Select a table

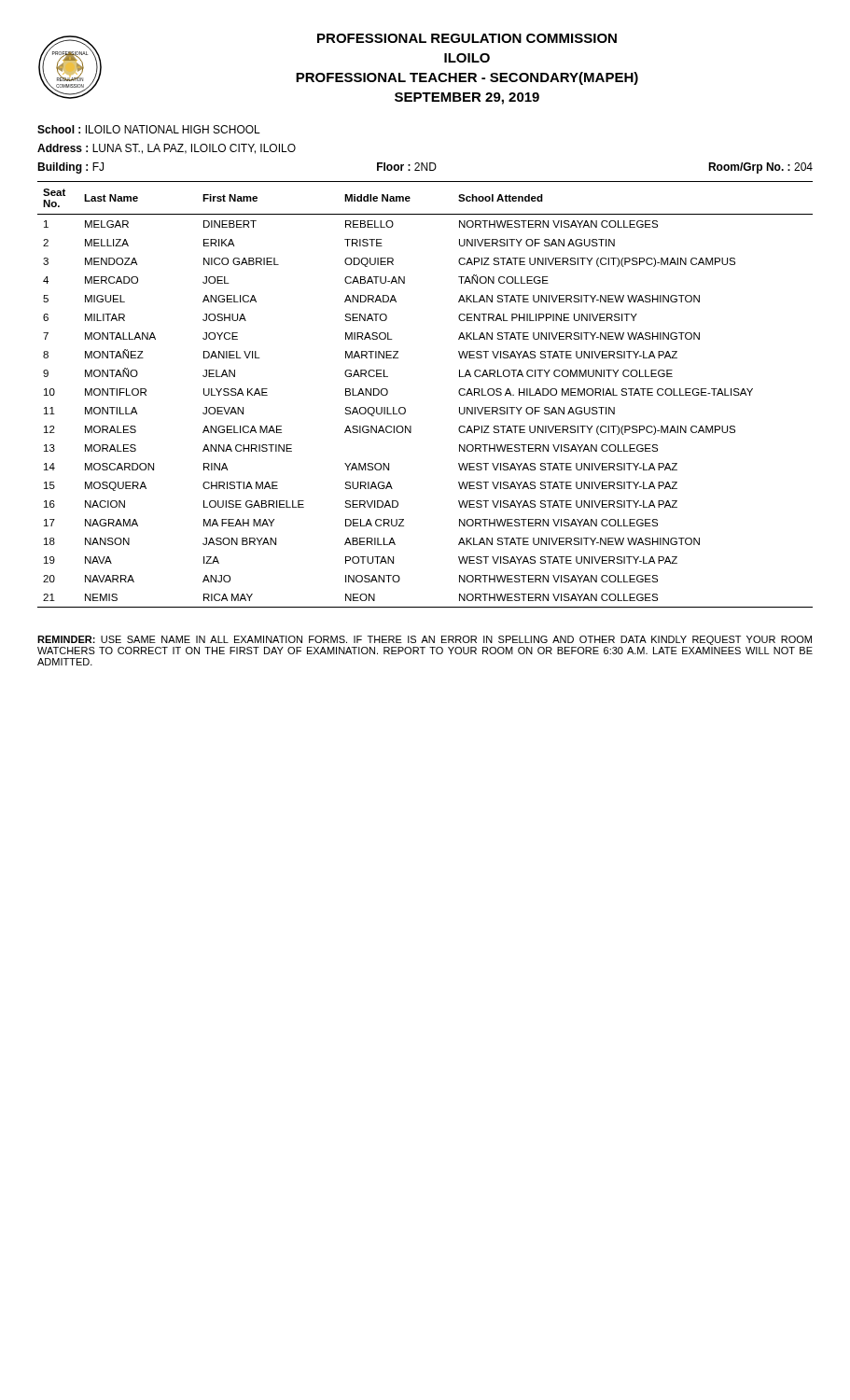(x=425, y=394)
